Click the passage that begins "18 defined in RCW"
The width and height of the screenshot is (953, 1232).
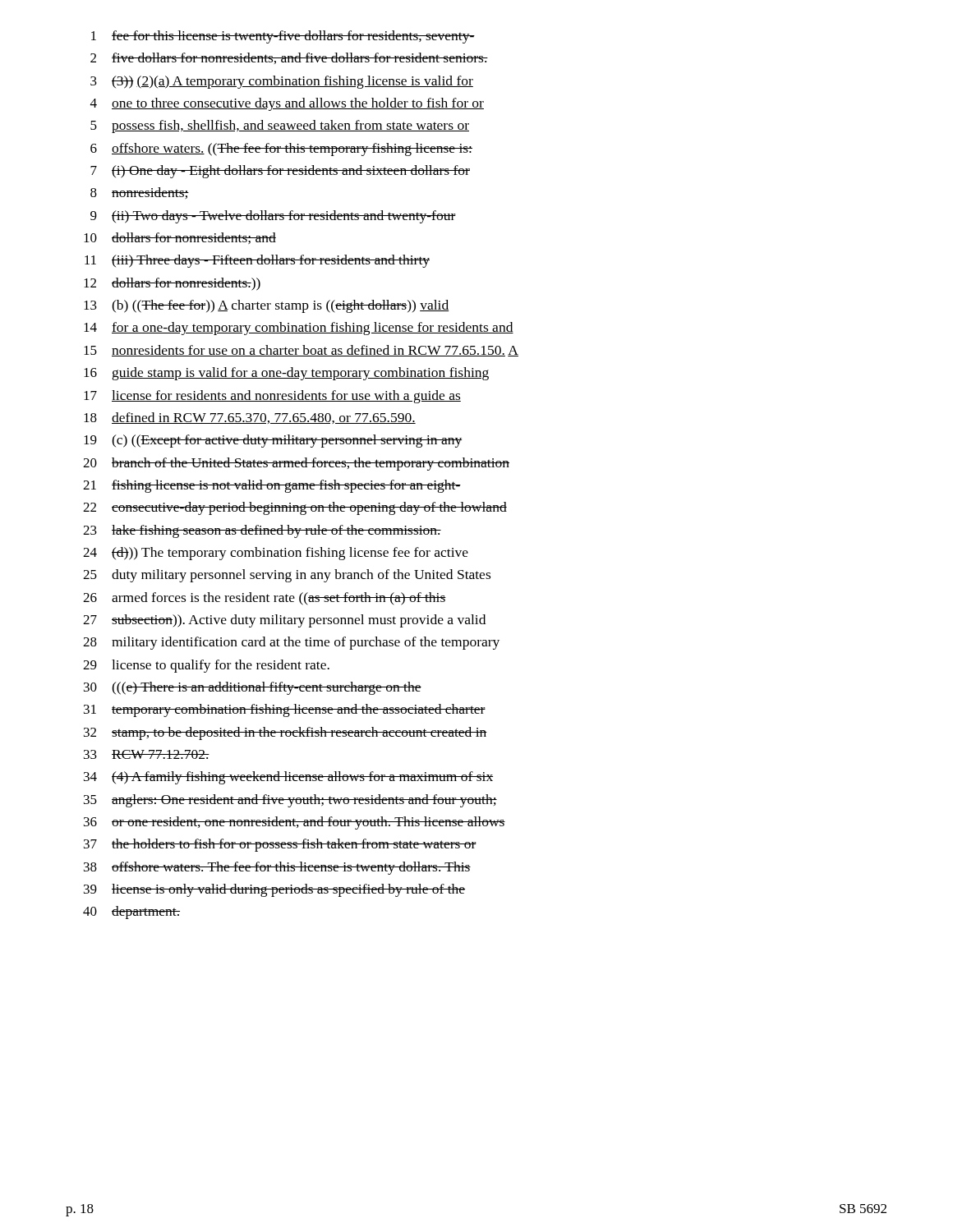pyautogui.click(x=250, y=418)
